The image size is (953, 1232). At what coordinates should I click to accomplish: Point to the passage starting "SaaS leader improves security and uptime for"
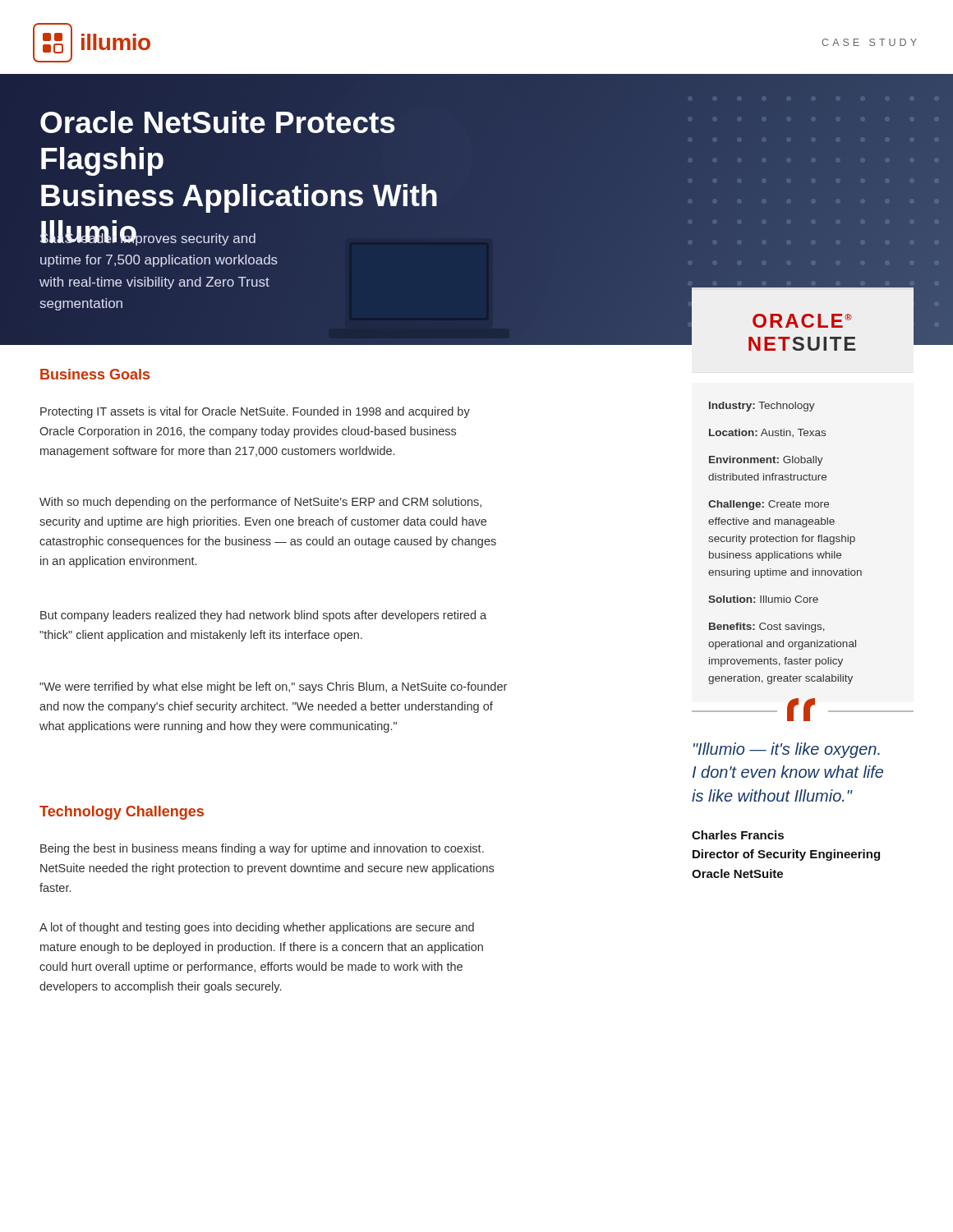click(x=216, y=272)
